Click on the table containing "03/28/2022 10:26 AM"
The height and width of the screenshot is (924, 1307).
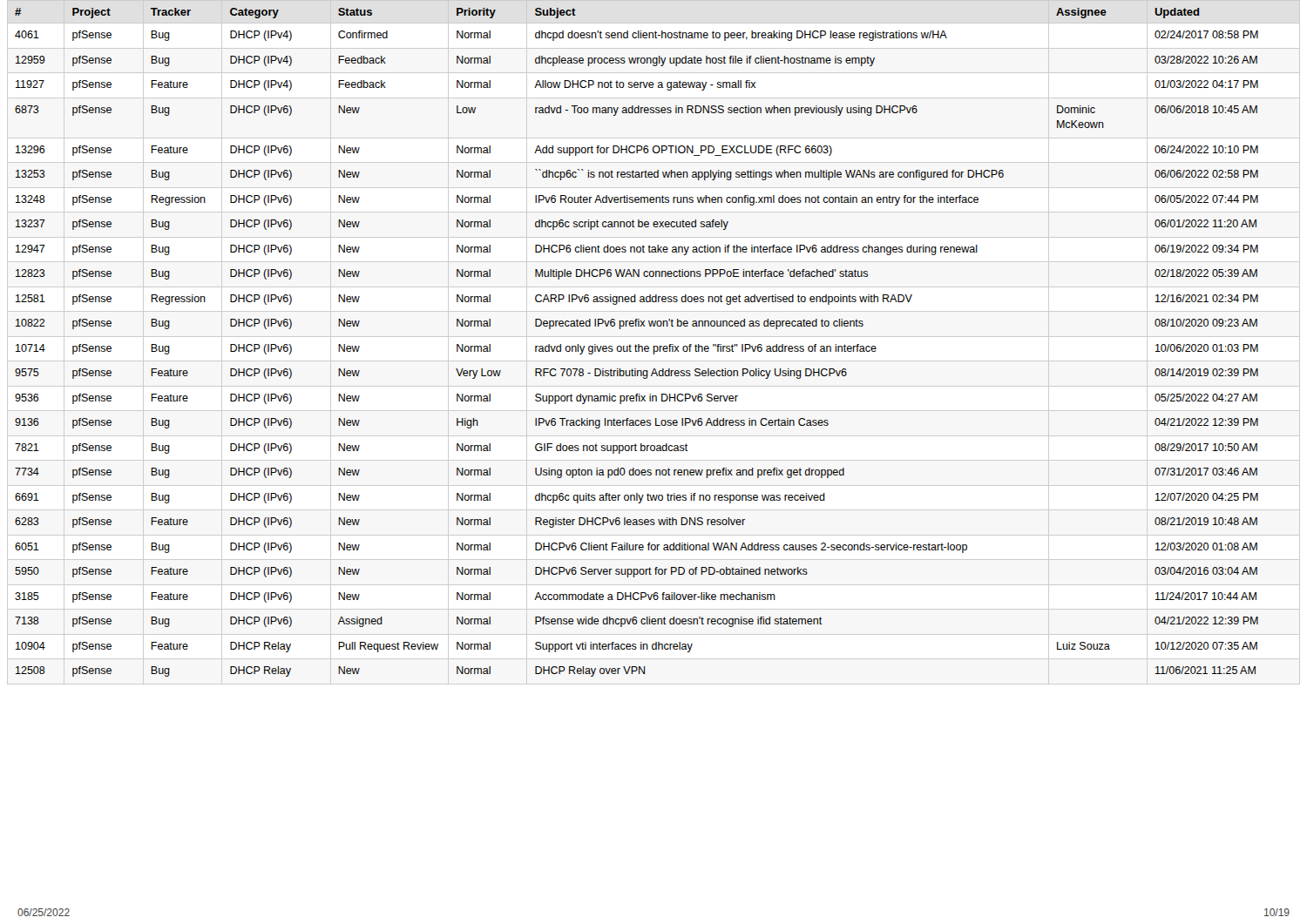point(654,342)
